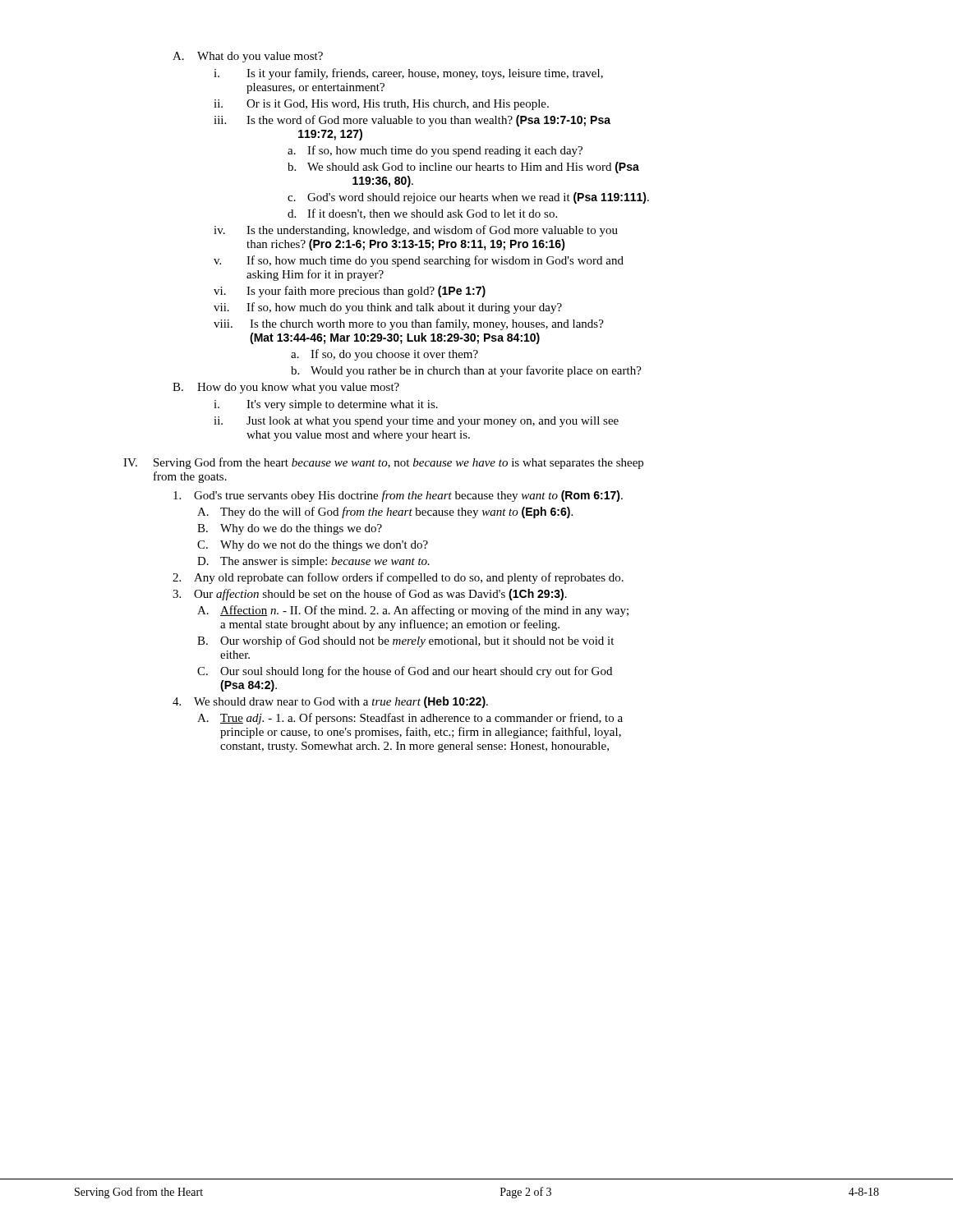
Task: Find the list item that reads "vii. If so,"
Action: click(x=388, y=308)
